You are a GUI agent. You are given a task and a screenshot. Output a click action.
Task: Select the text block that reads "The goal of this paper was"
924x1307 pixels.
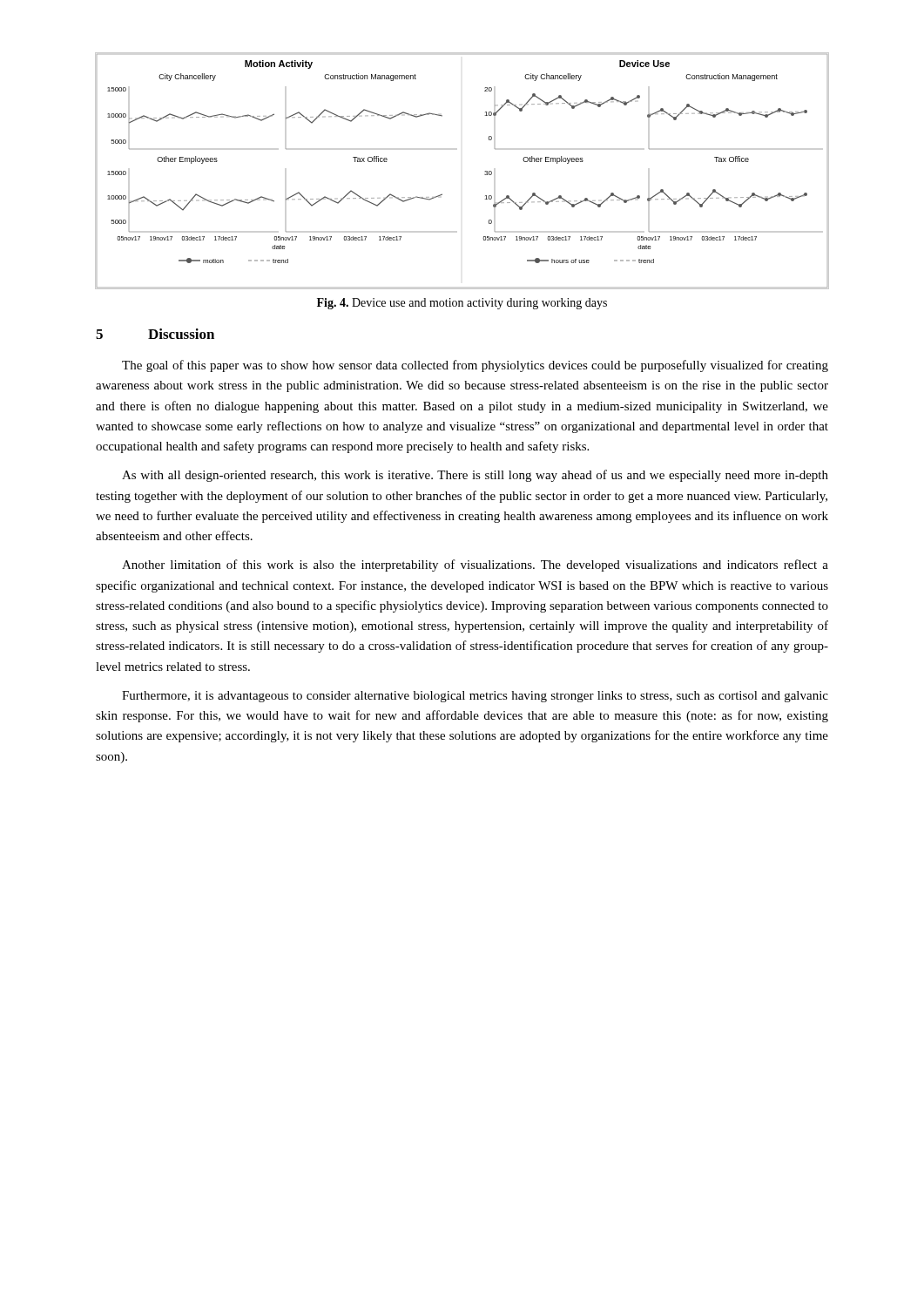point(462,406)
